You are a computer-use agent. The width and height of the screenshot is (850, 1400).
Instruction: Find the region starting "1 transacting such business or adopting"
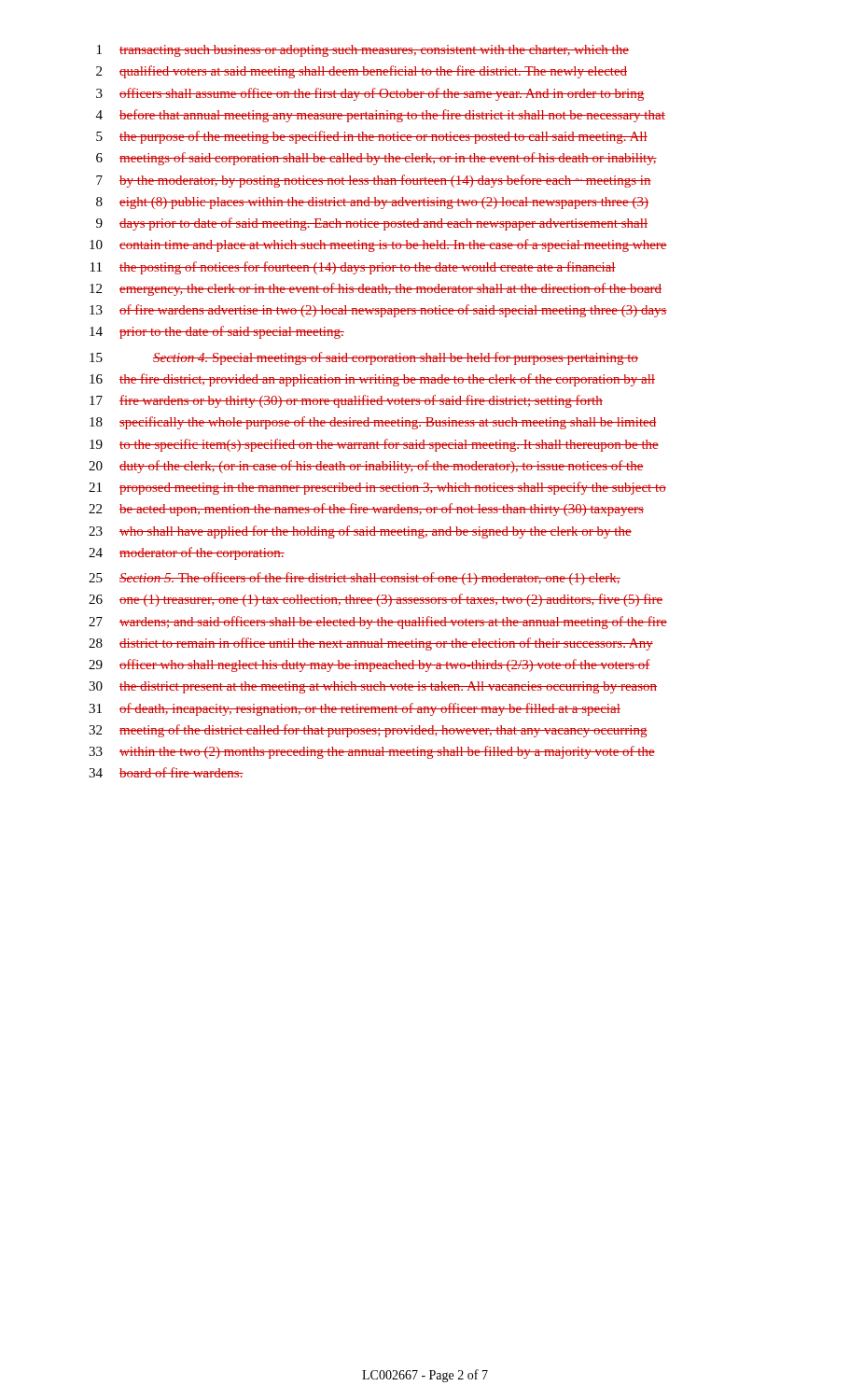point(353,50)
